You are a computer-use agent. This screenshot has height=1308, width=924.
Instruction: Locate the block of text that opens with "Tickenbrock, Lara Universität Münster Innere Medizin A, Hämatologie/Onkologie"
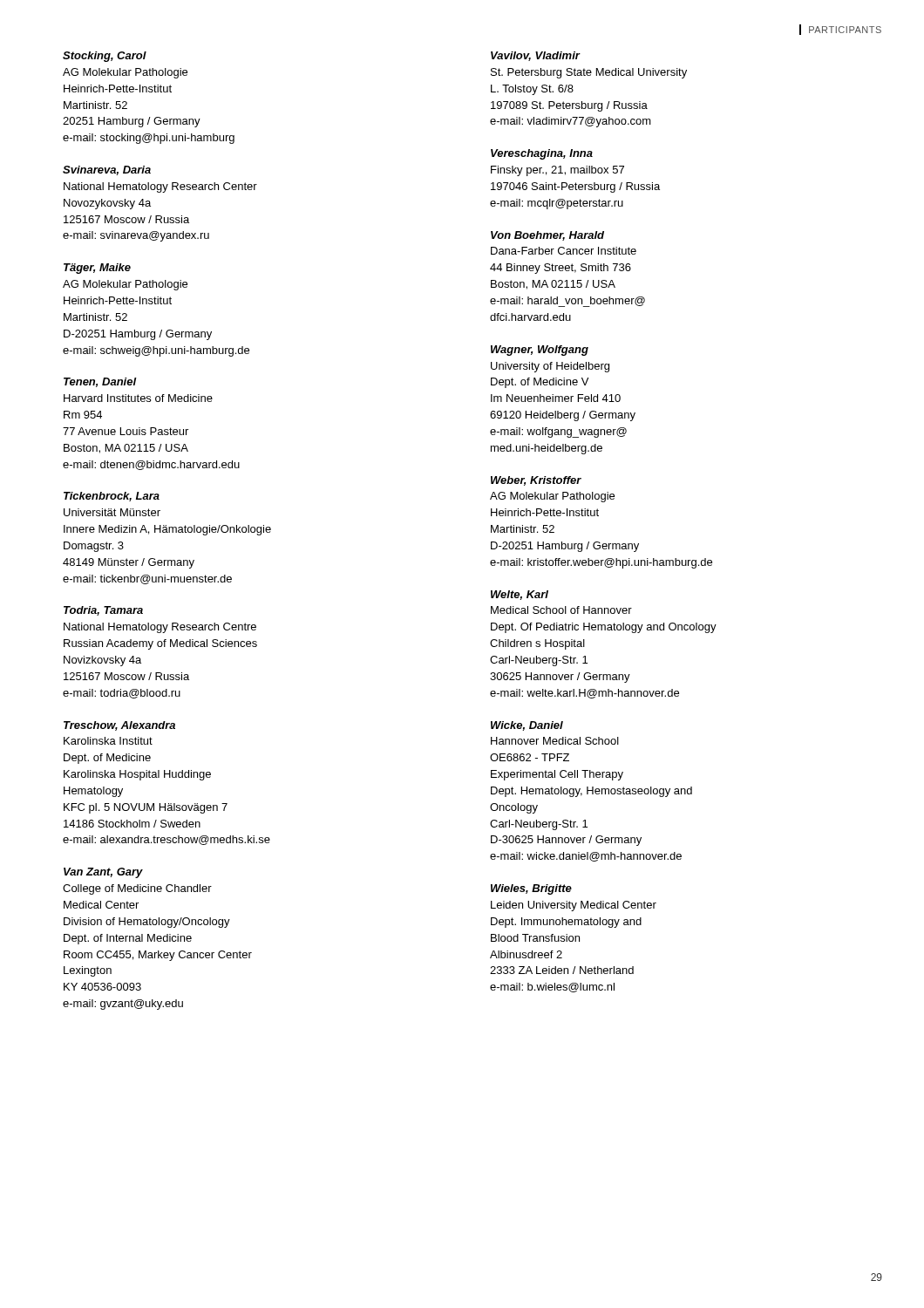pos(259,538)
